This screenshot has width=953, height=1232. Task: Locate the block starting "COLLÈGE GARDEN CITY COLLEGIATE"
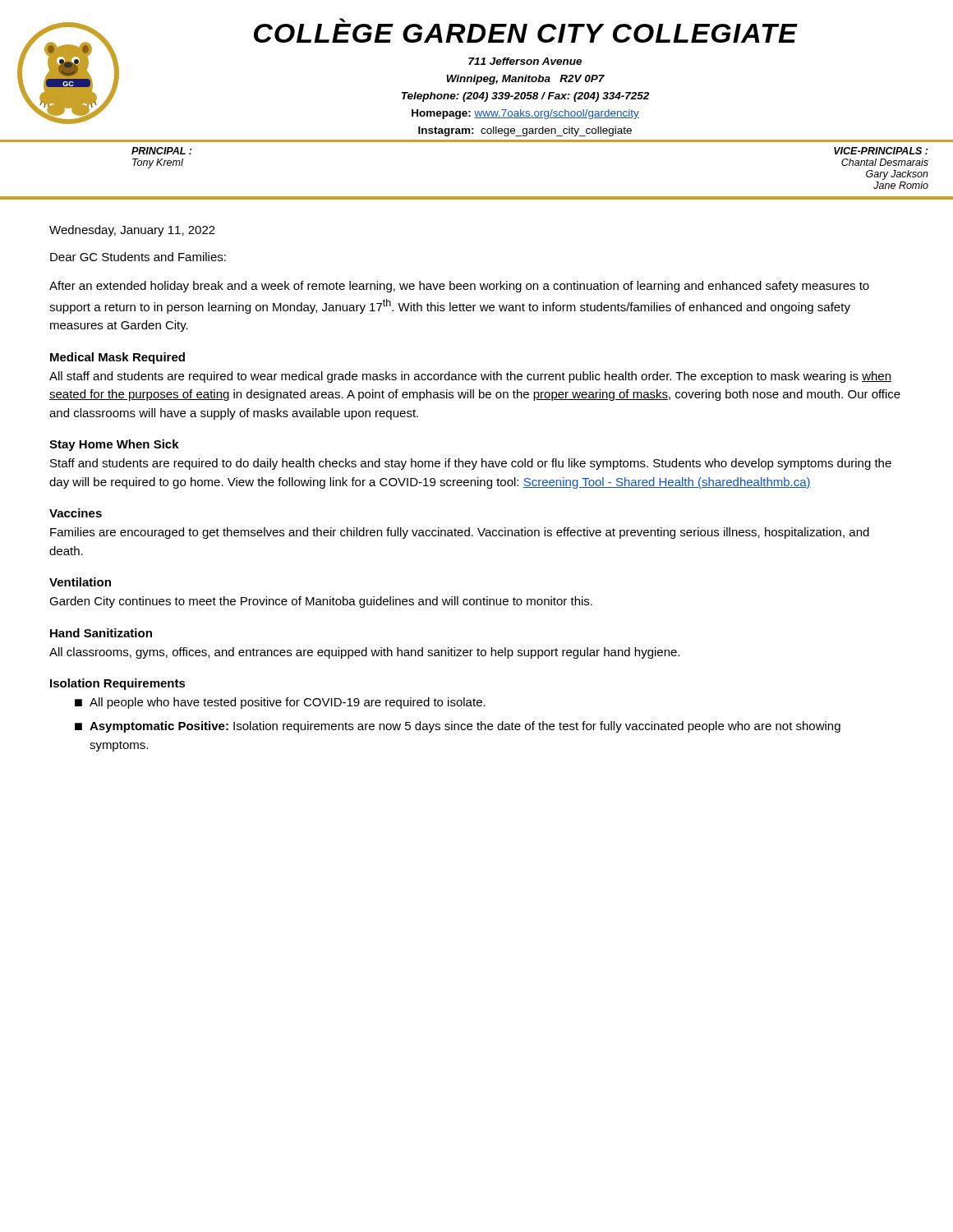click(525, 33)
